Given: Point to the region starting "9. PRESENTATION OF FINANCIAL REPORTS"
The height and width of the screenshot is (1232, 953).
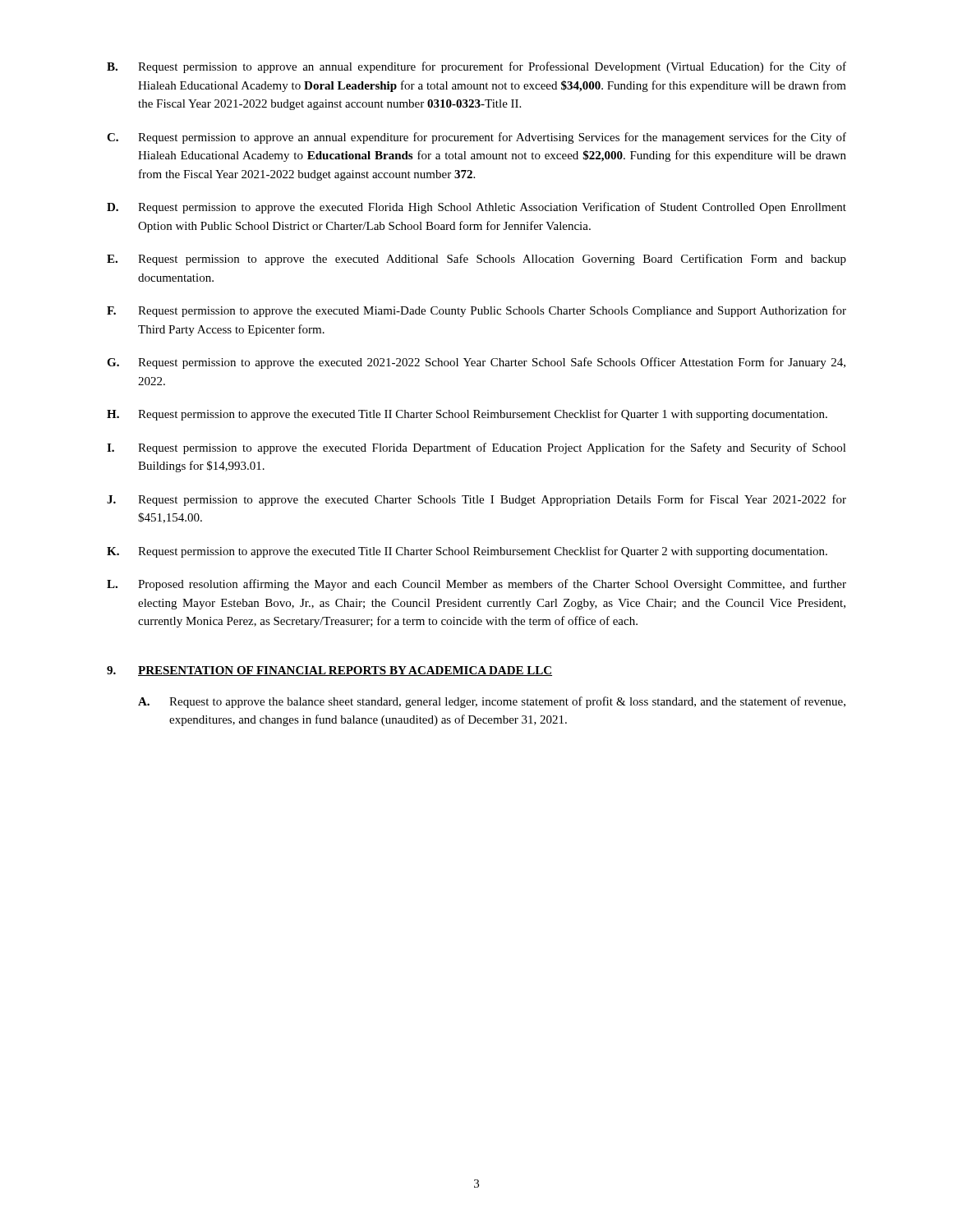Looking at the screenshot, I should coord(329,670).
